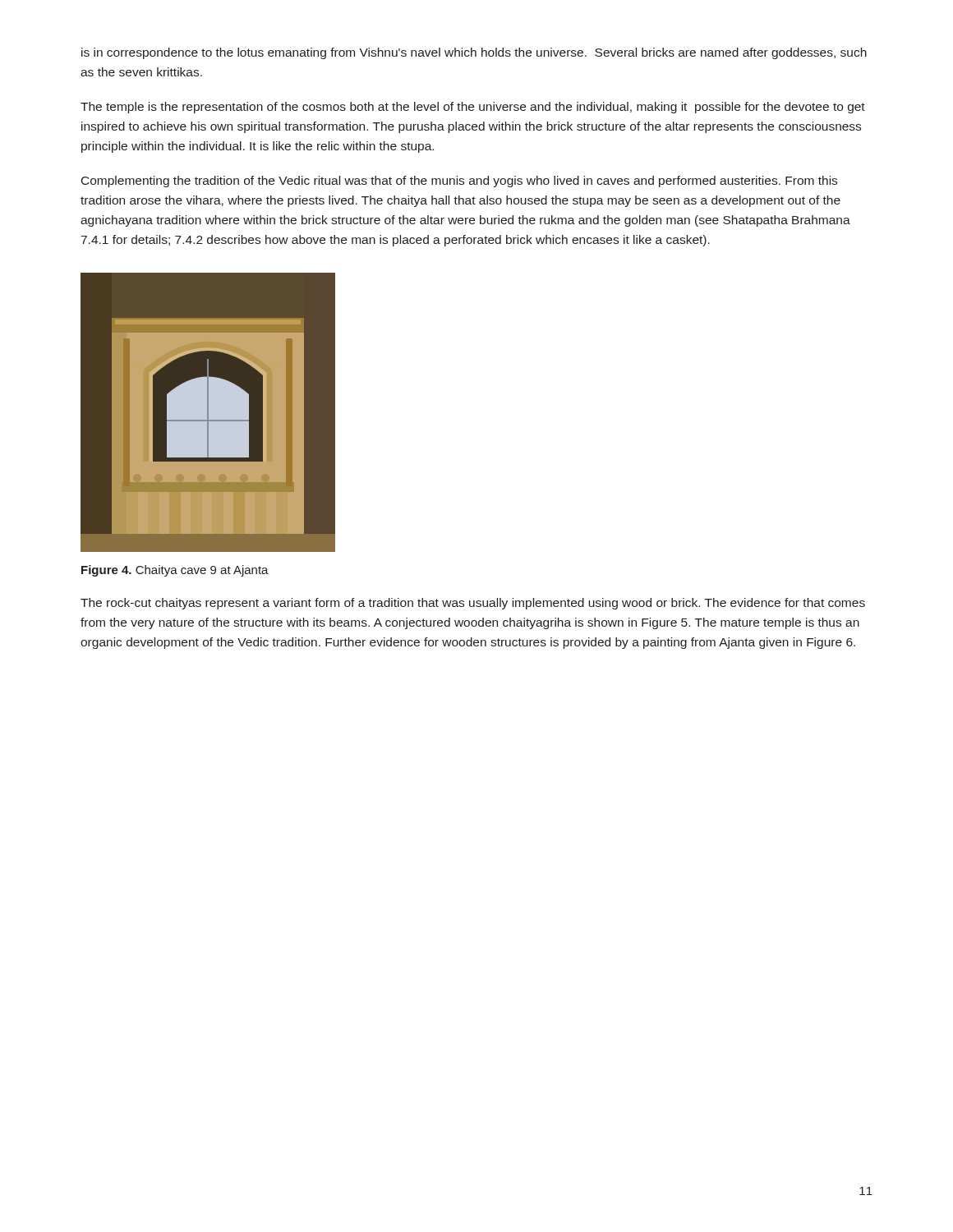Find the block on this page that starts "The temple is the representation of the cosmos"
Image resolution: width=953 pixels, height=1232 pixels.
click(473, 126)
